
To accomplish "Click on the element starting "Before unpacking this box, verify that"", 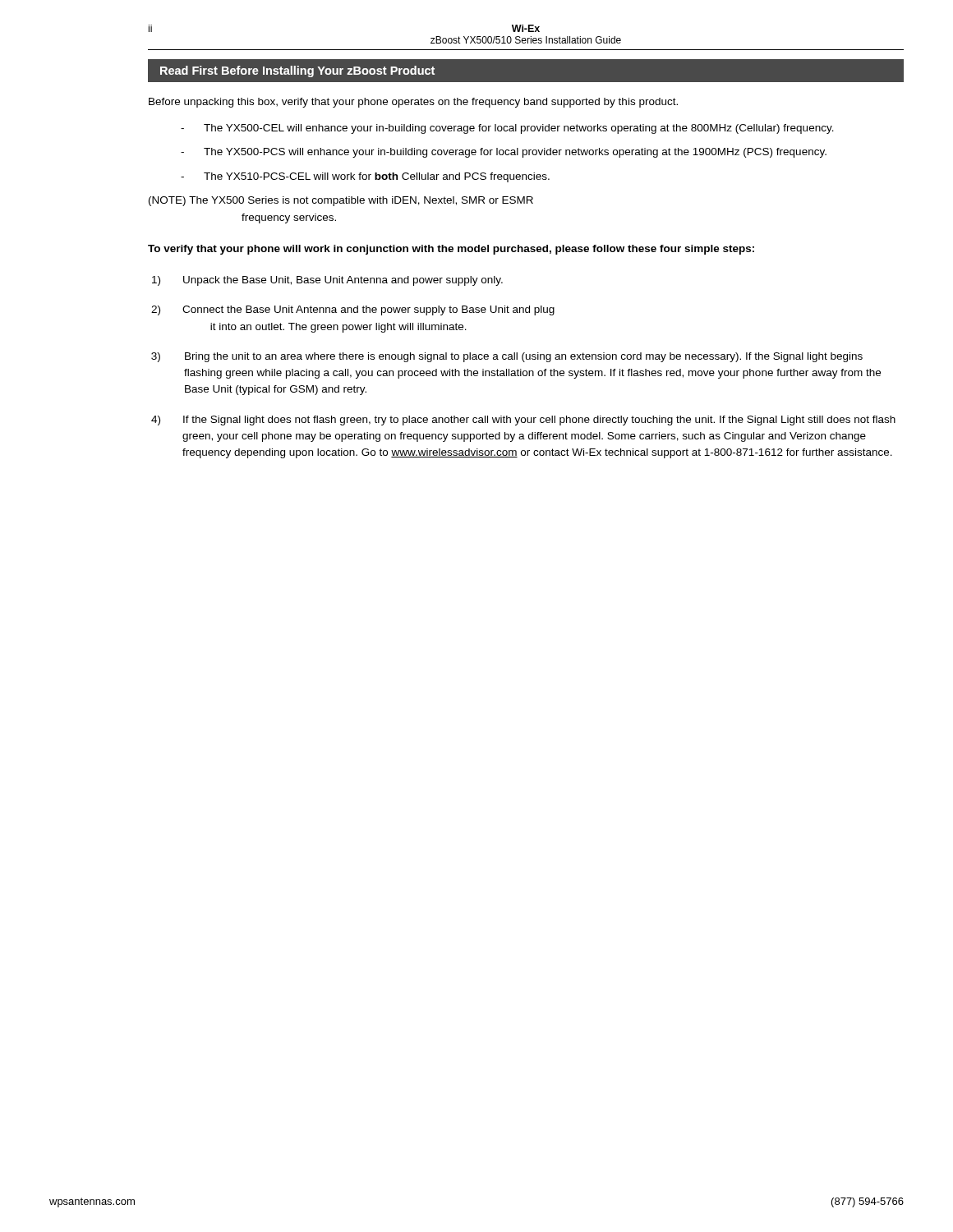I will pyautogui.click(x=413, y=101).
